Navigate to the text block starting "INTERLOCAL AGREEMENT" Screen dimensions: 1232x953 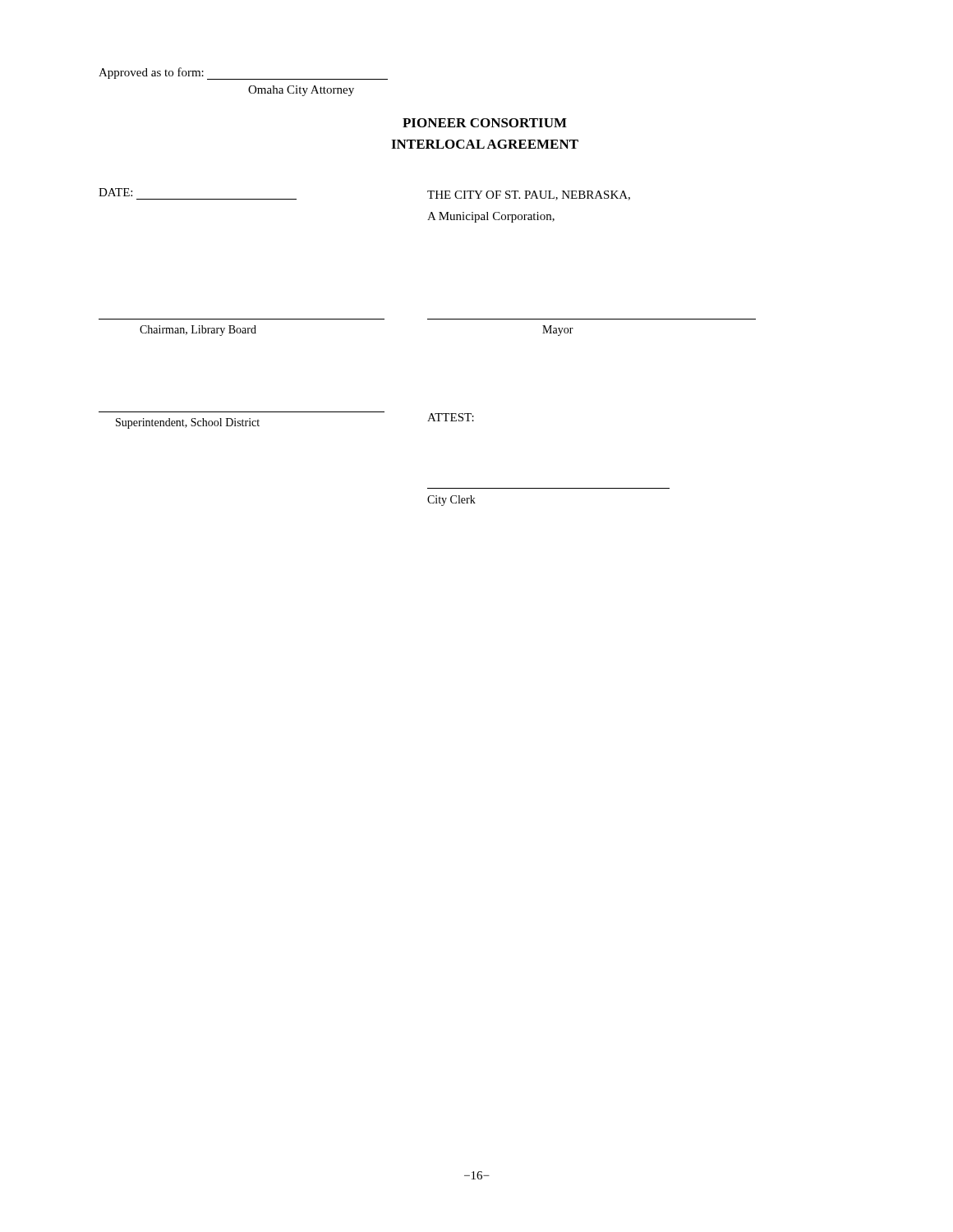pos(485,144)
